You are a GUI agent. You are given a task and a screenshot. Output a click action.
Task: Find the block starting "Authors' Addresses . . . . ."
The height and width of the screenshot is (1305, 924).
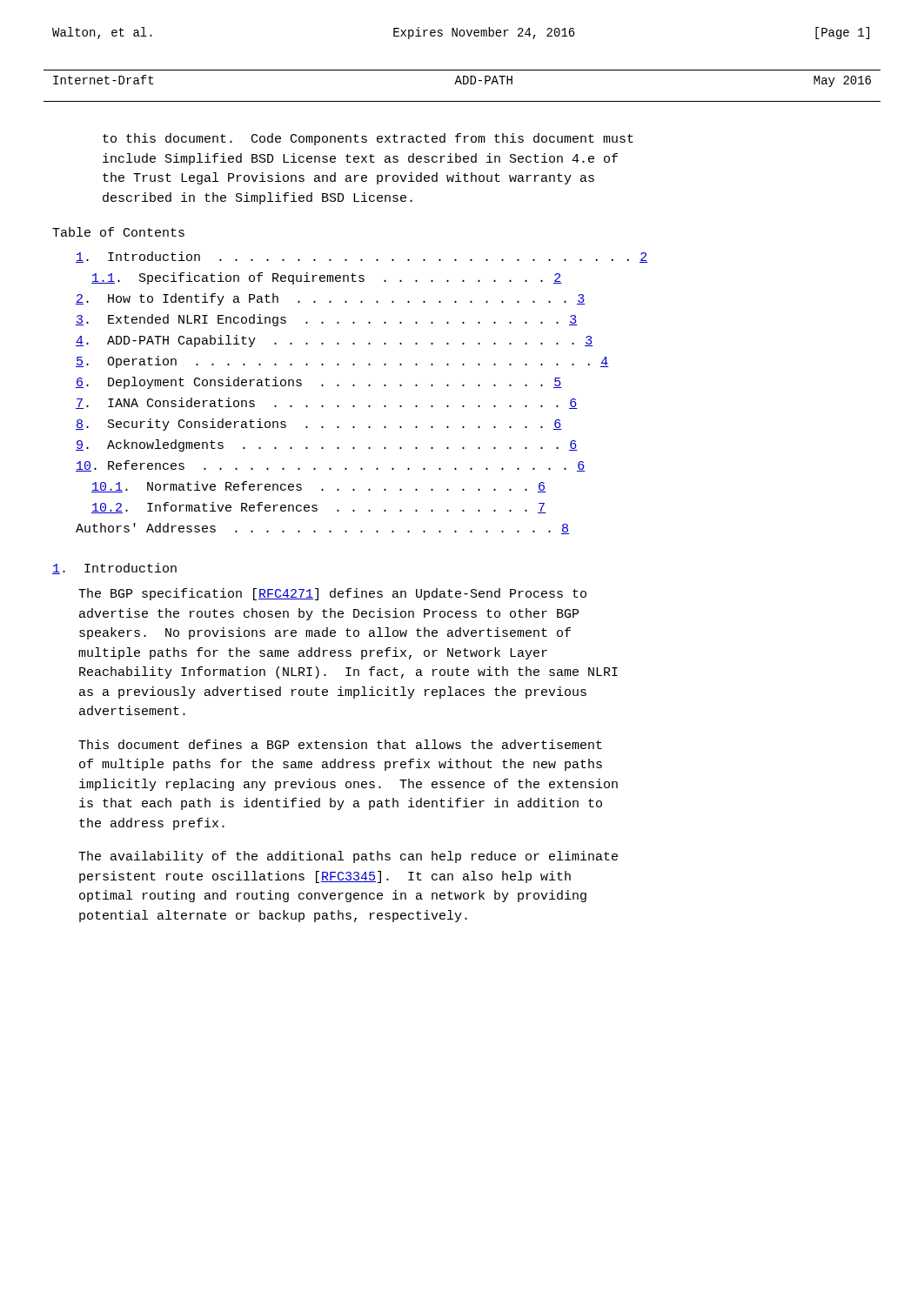point(311,530)
